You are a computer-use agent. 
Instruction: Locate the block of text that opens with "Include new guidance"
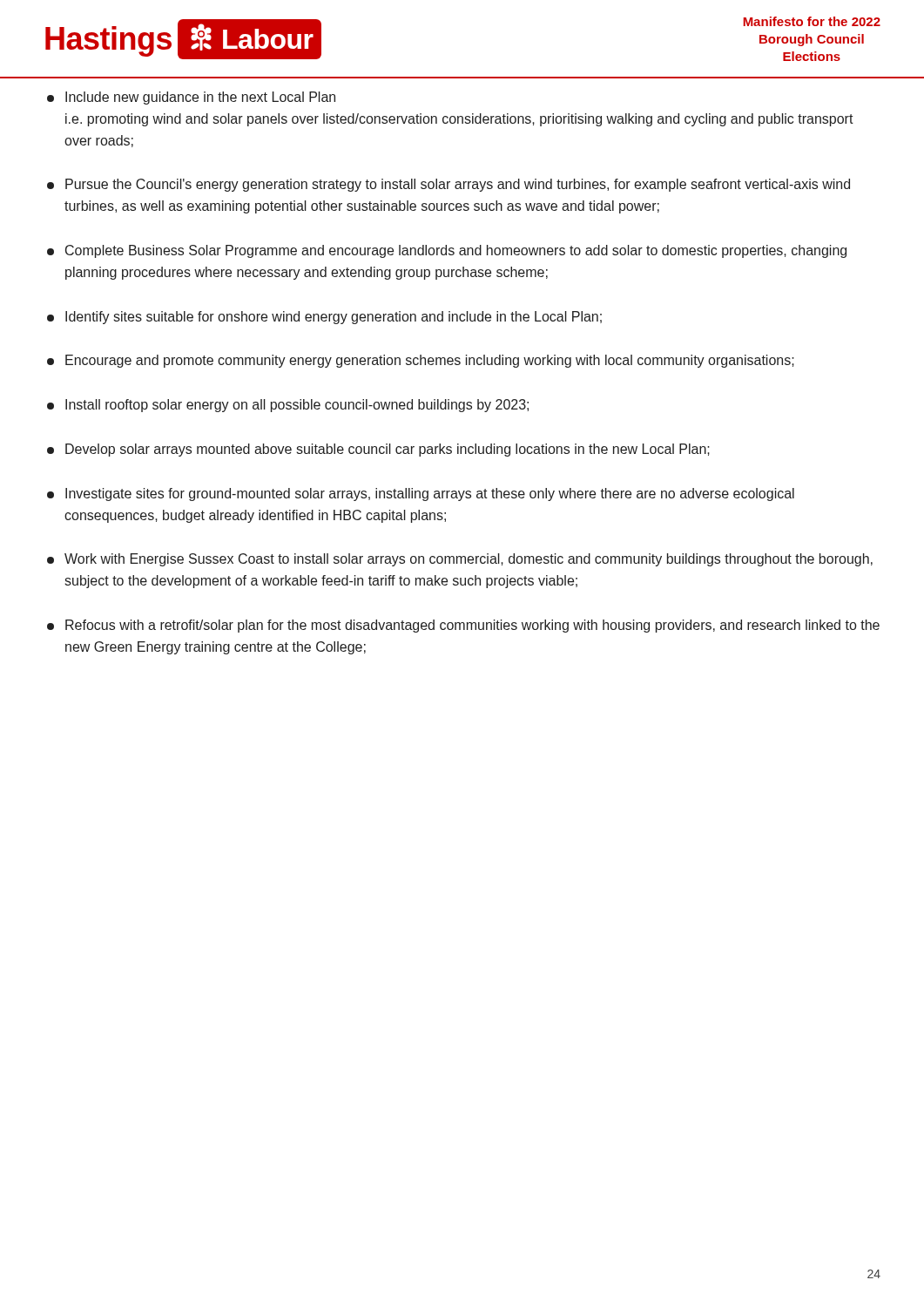click(462, 120)
